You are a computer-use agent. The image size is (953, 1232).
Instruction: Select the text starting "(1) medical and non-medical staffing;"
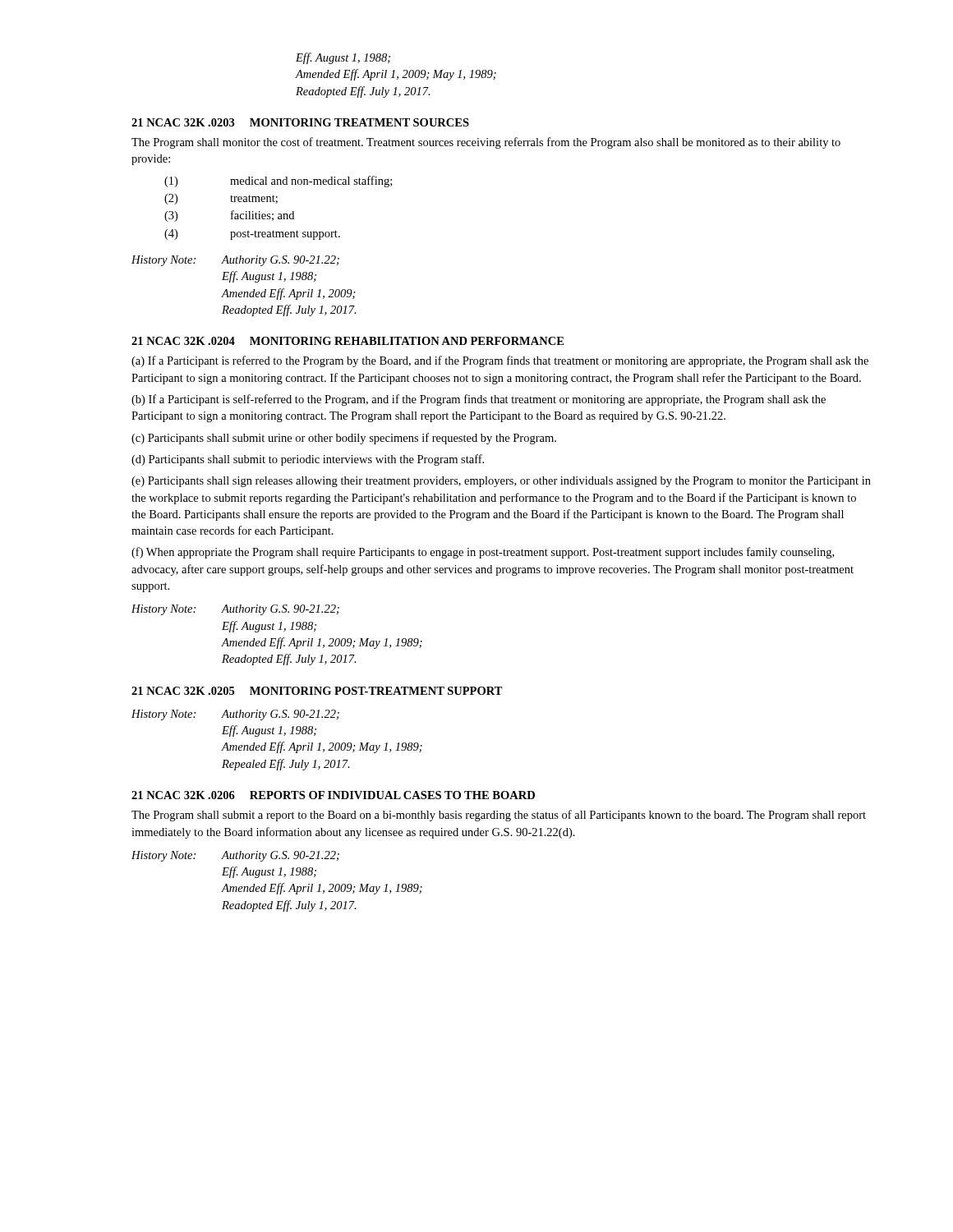(278, 182)
